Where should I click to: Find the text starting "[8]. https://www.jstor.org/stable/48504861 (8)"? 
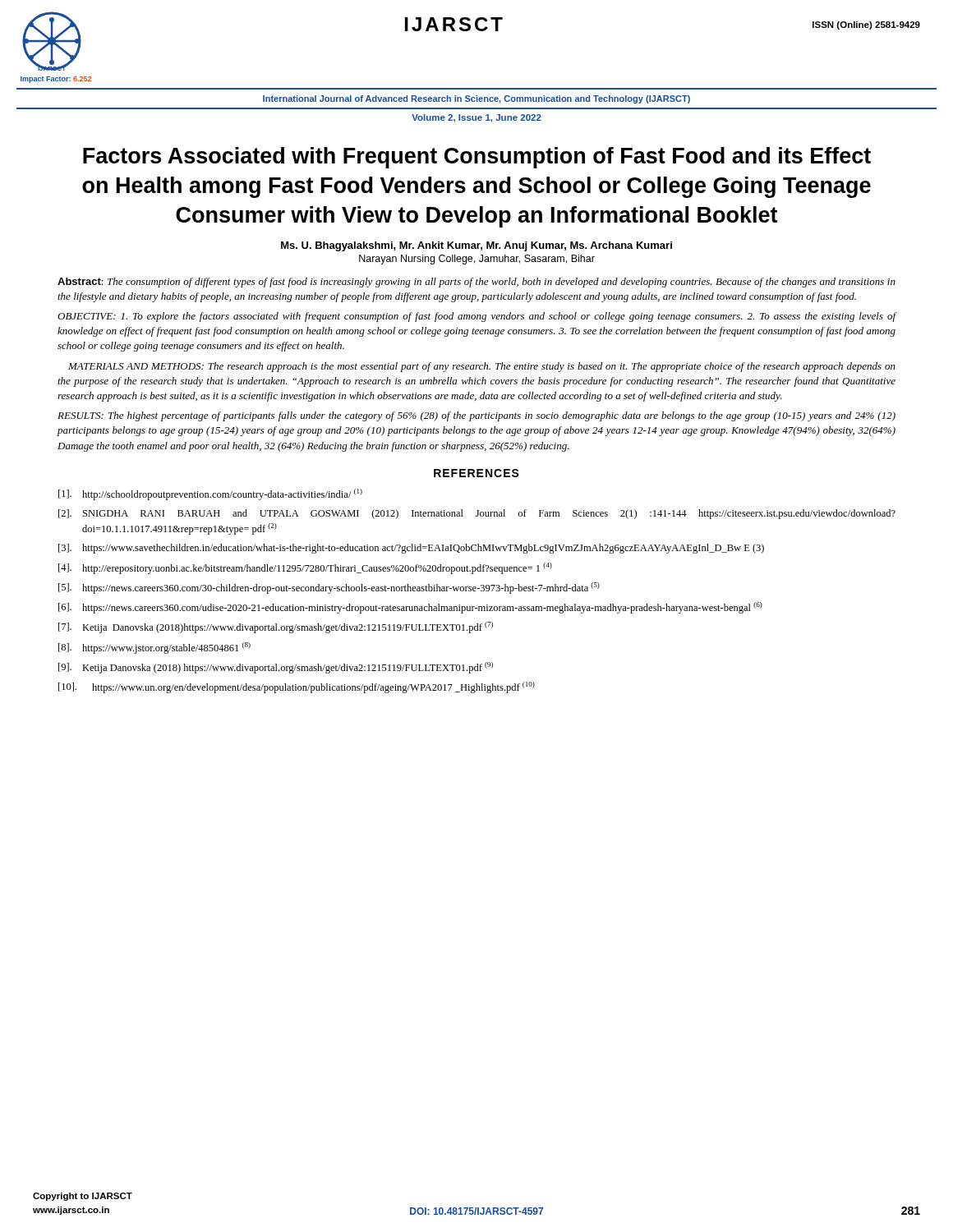154,648
